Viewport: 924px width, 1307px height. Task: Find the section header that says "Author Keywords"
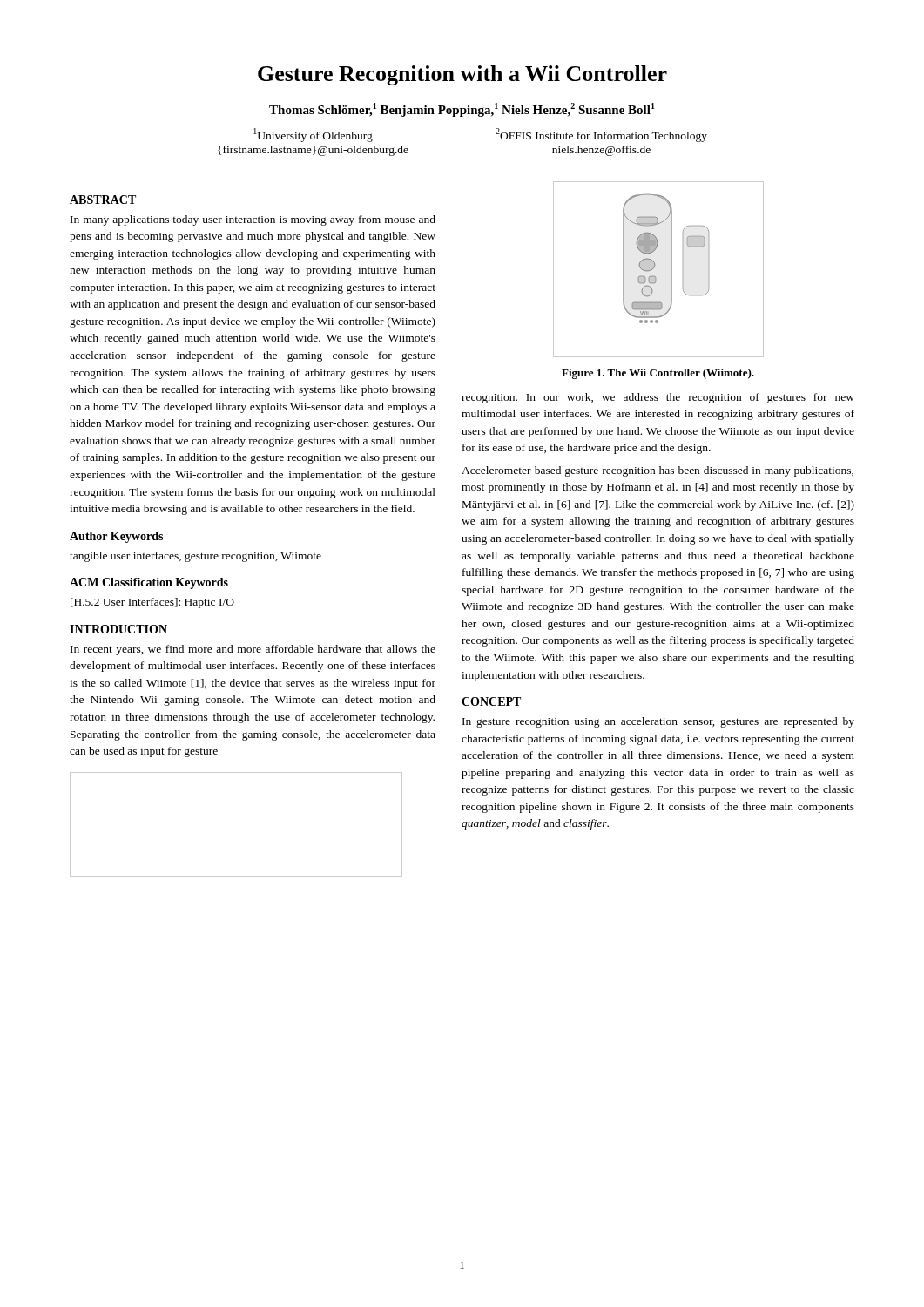click(116, 536)
